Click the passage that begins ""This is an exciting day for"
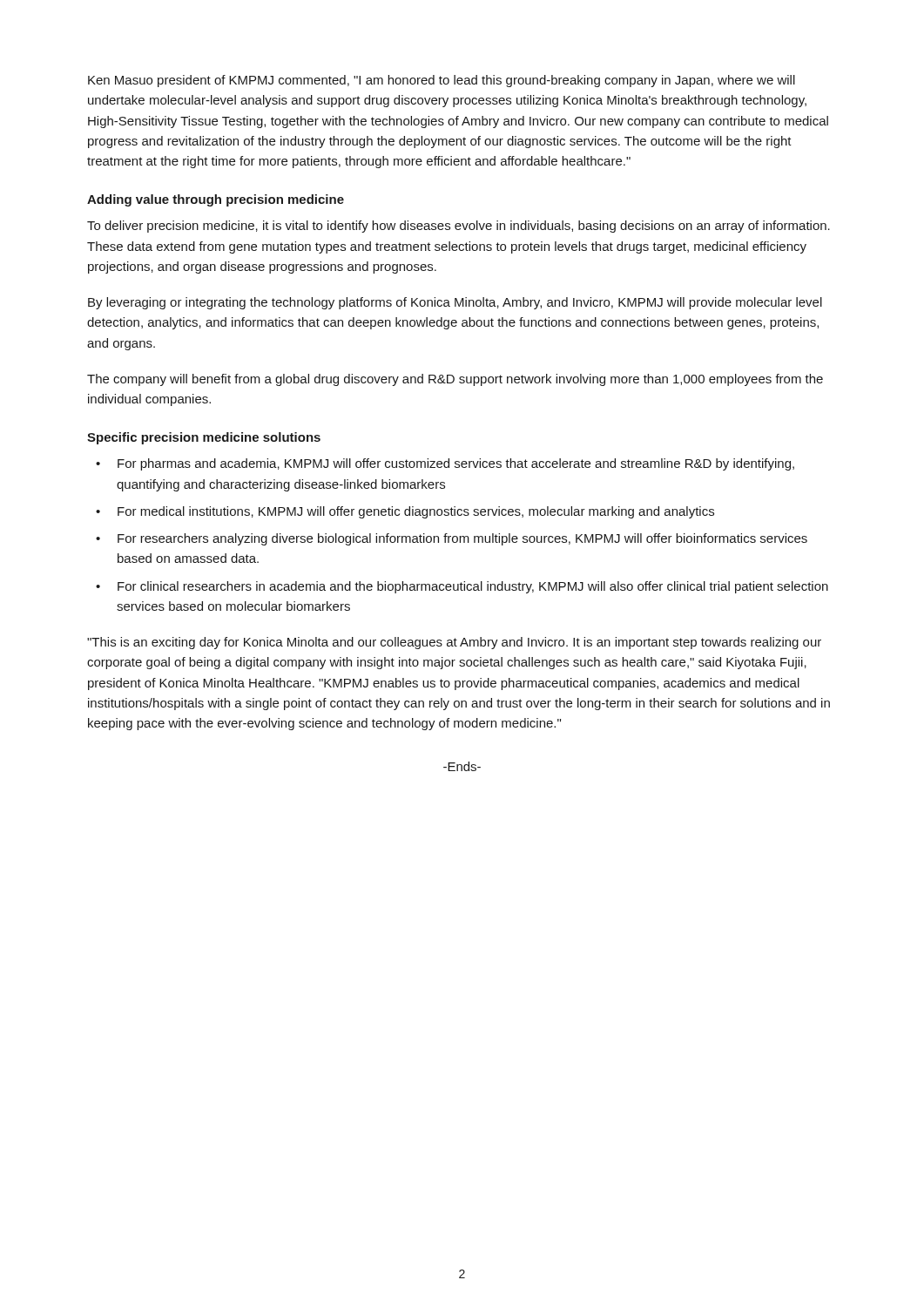Viewport: 924px width, 1307px height. pos(459,682)
